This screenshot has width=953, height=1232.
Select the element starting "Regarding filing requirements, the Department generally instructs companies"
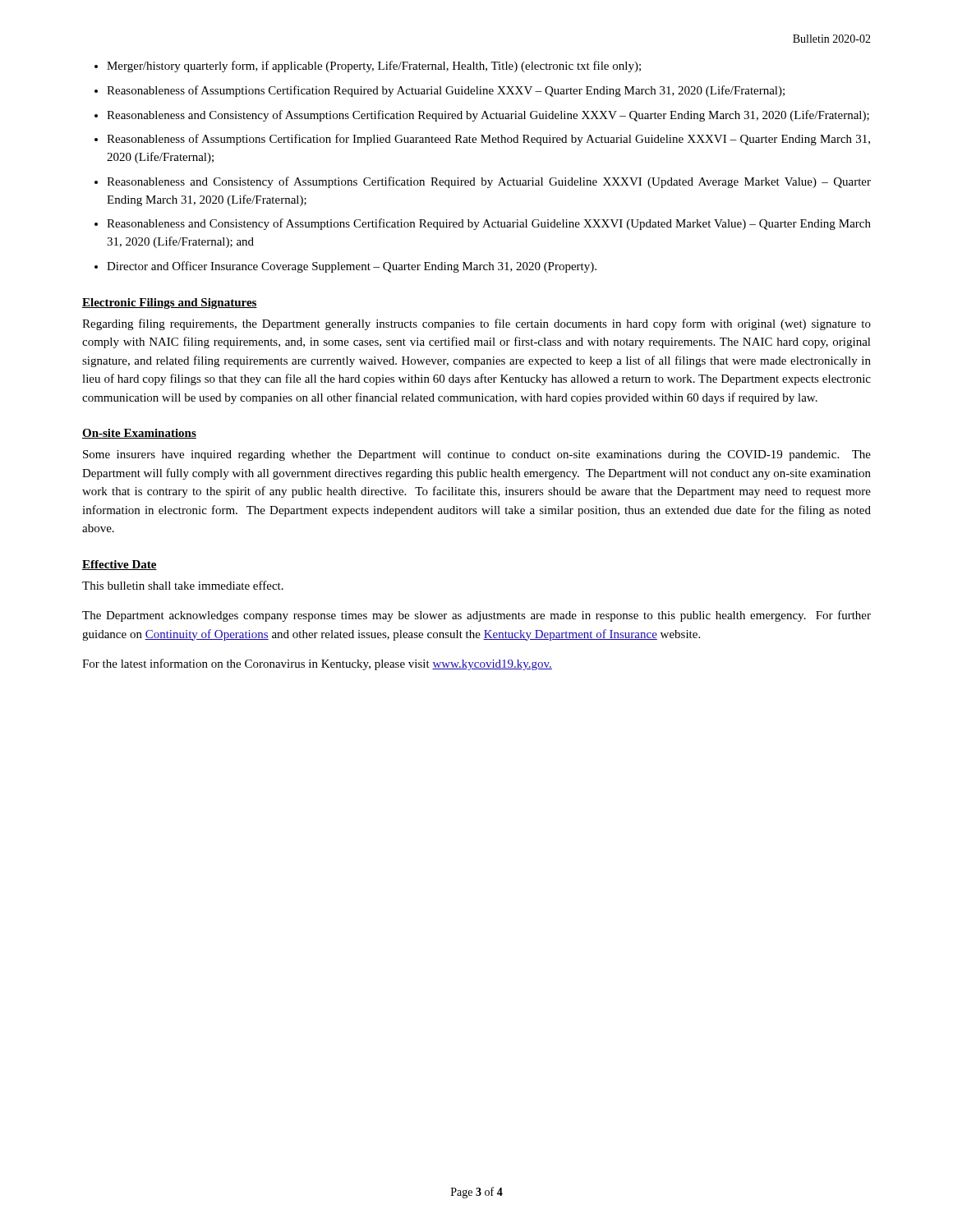point(476,360)
